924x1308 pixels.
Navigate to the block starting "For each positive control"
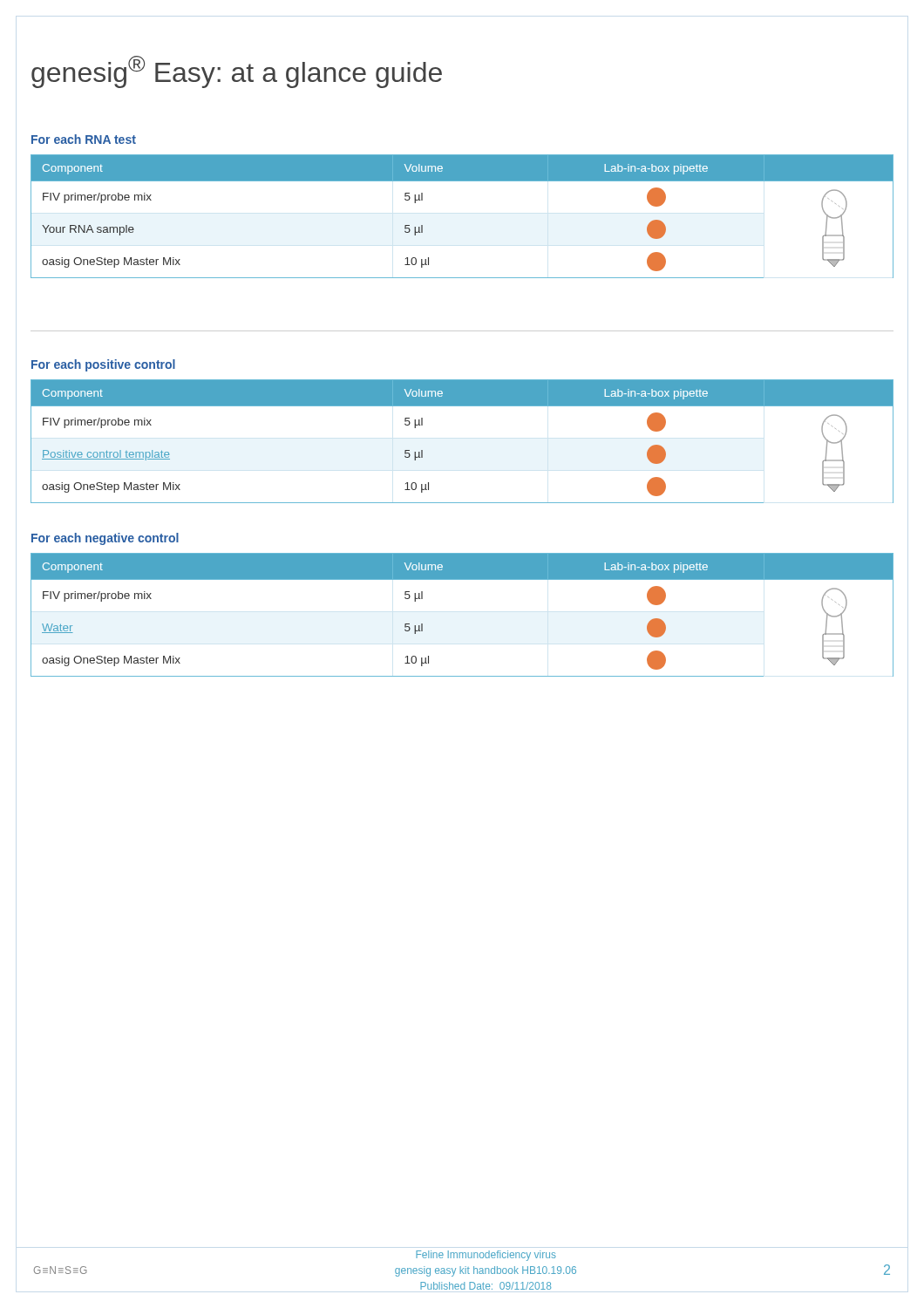click(x=103, y=364)
